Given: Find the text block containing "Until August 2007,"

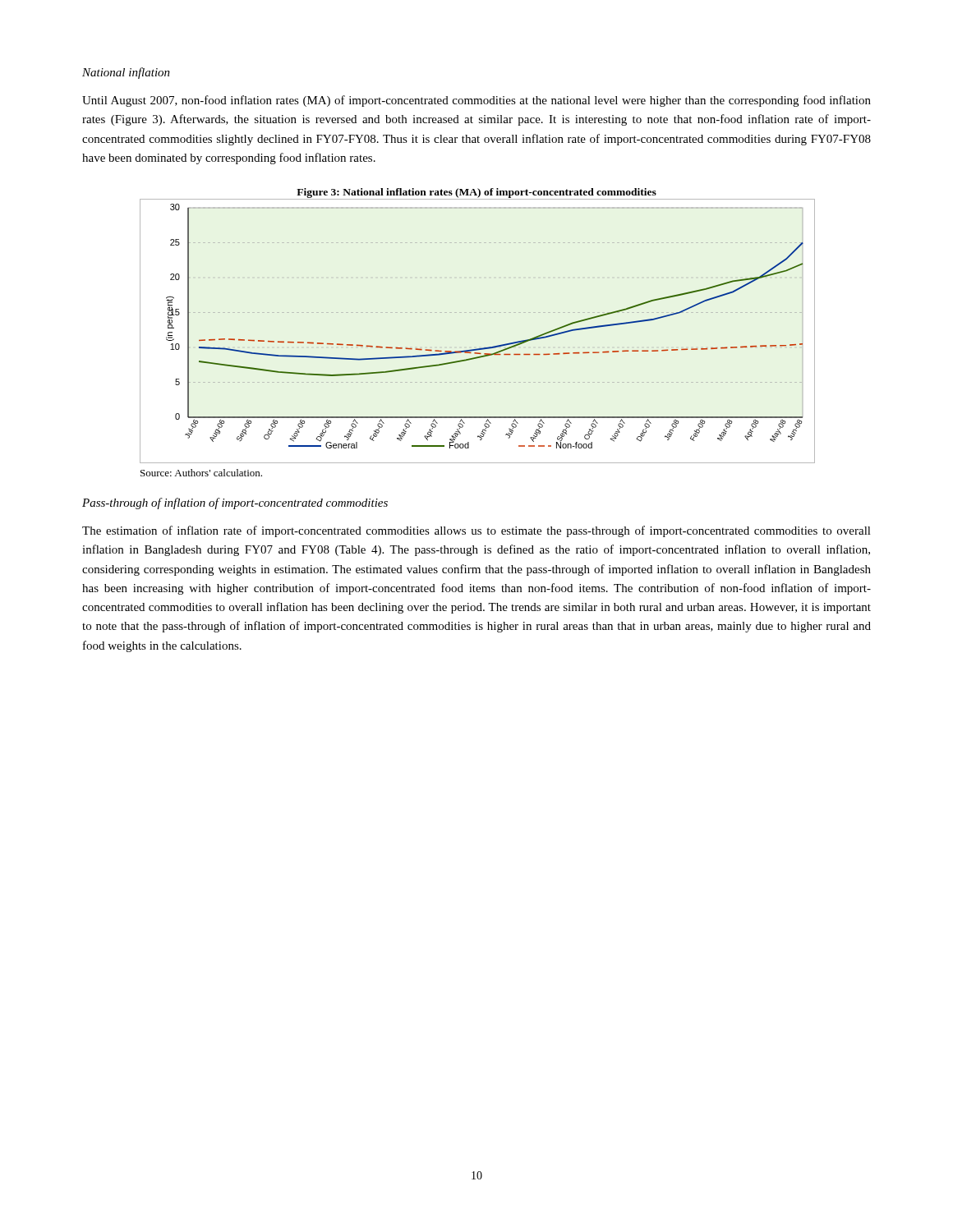Looking at the screenshot, I should coord(476,129).
